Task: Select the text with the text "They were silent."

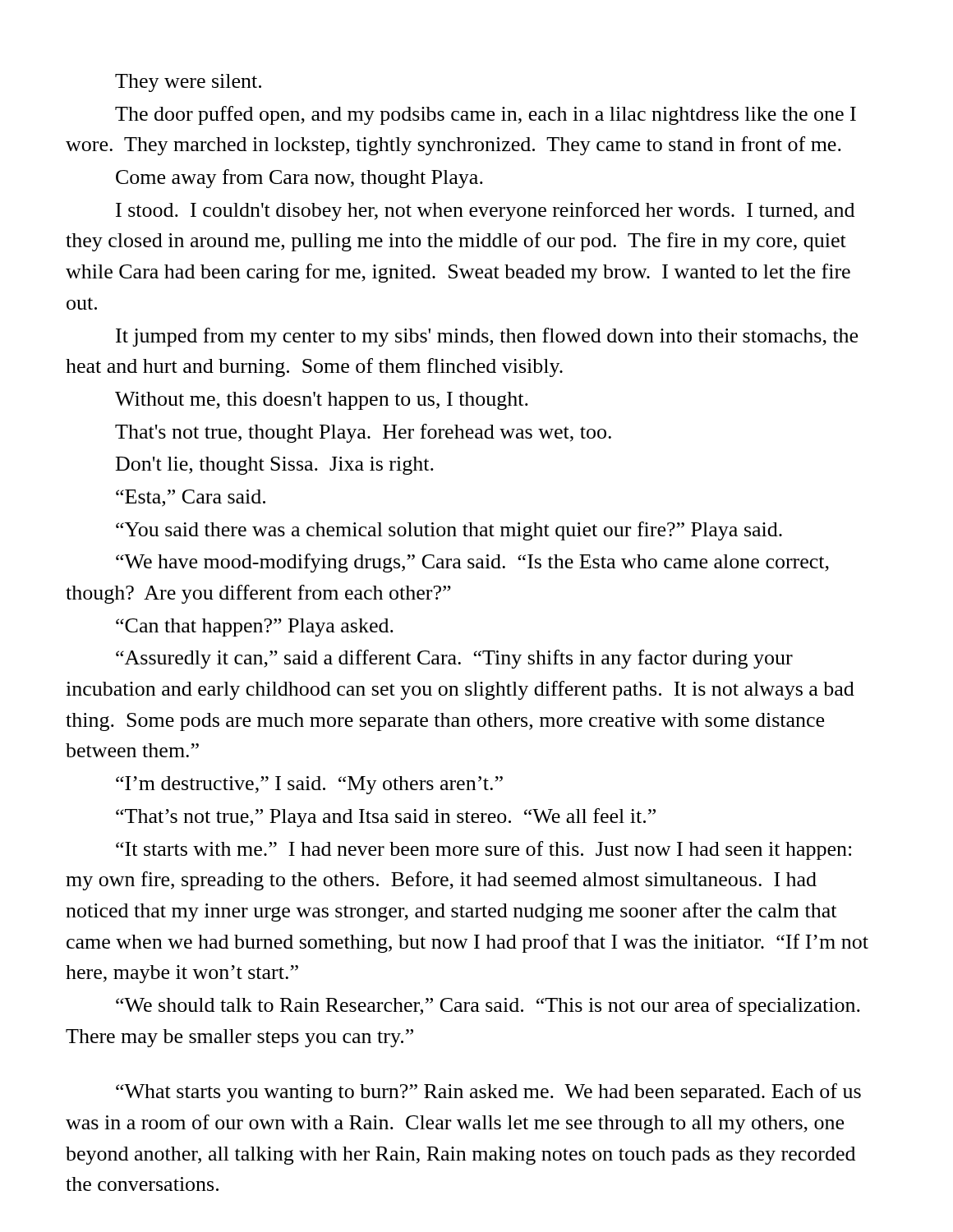Action: point(188,83)
